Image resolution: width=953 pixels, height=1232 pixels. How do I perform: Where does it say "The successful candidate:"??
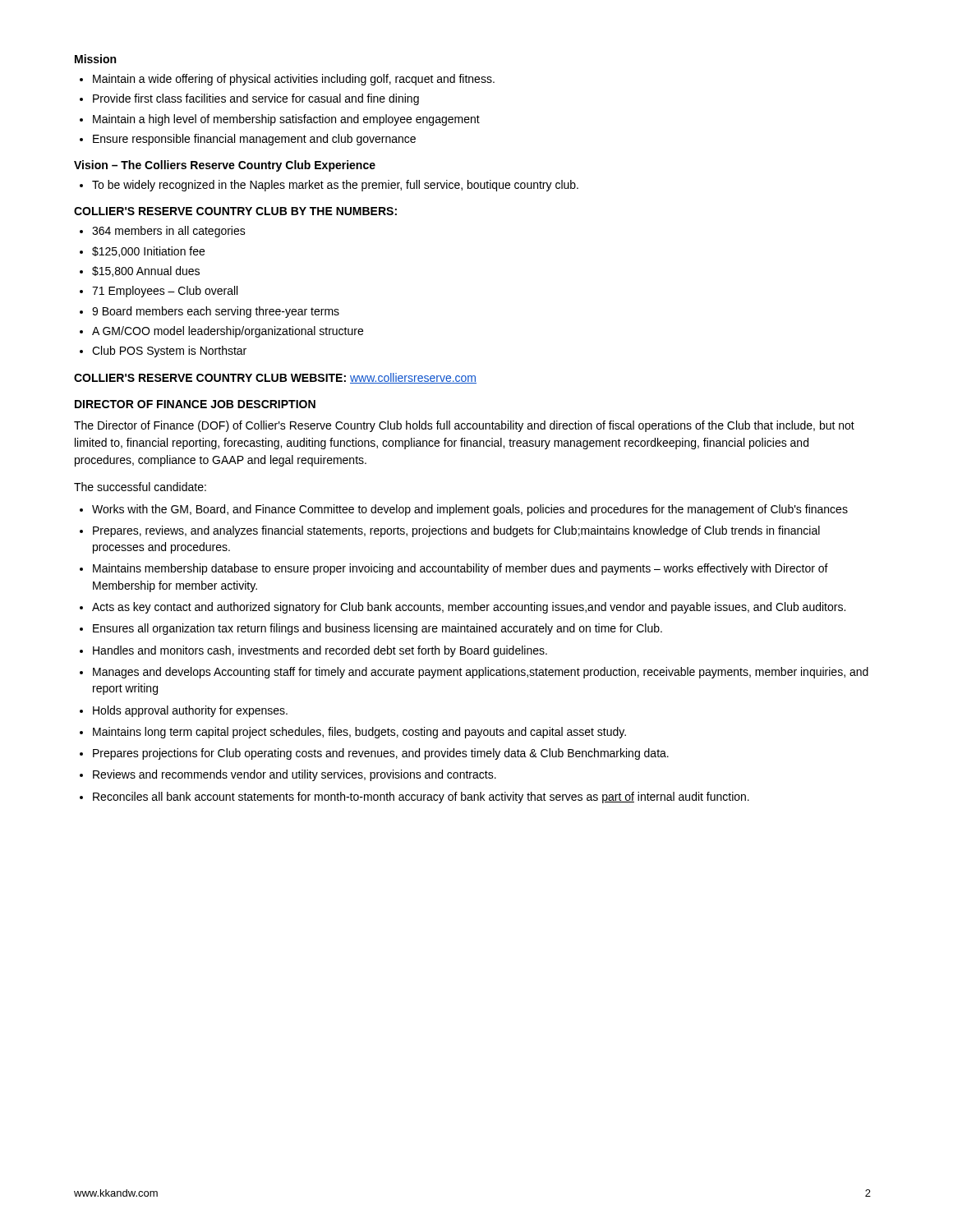pyautogui.click(x=140, y=487)
